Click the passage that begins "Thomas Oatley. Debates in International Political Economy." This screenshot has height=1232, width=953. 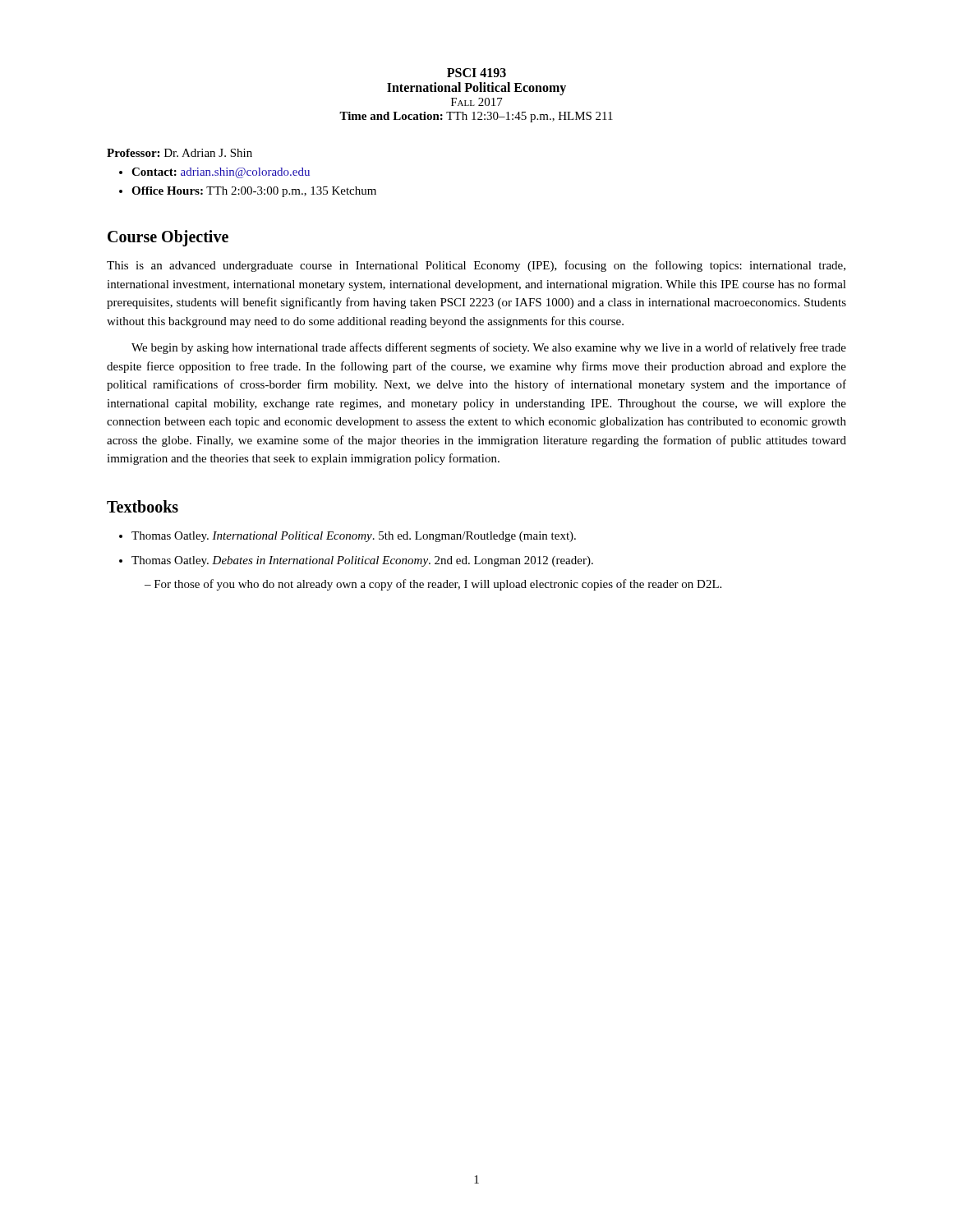489,573
